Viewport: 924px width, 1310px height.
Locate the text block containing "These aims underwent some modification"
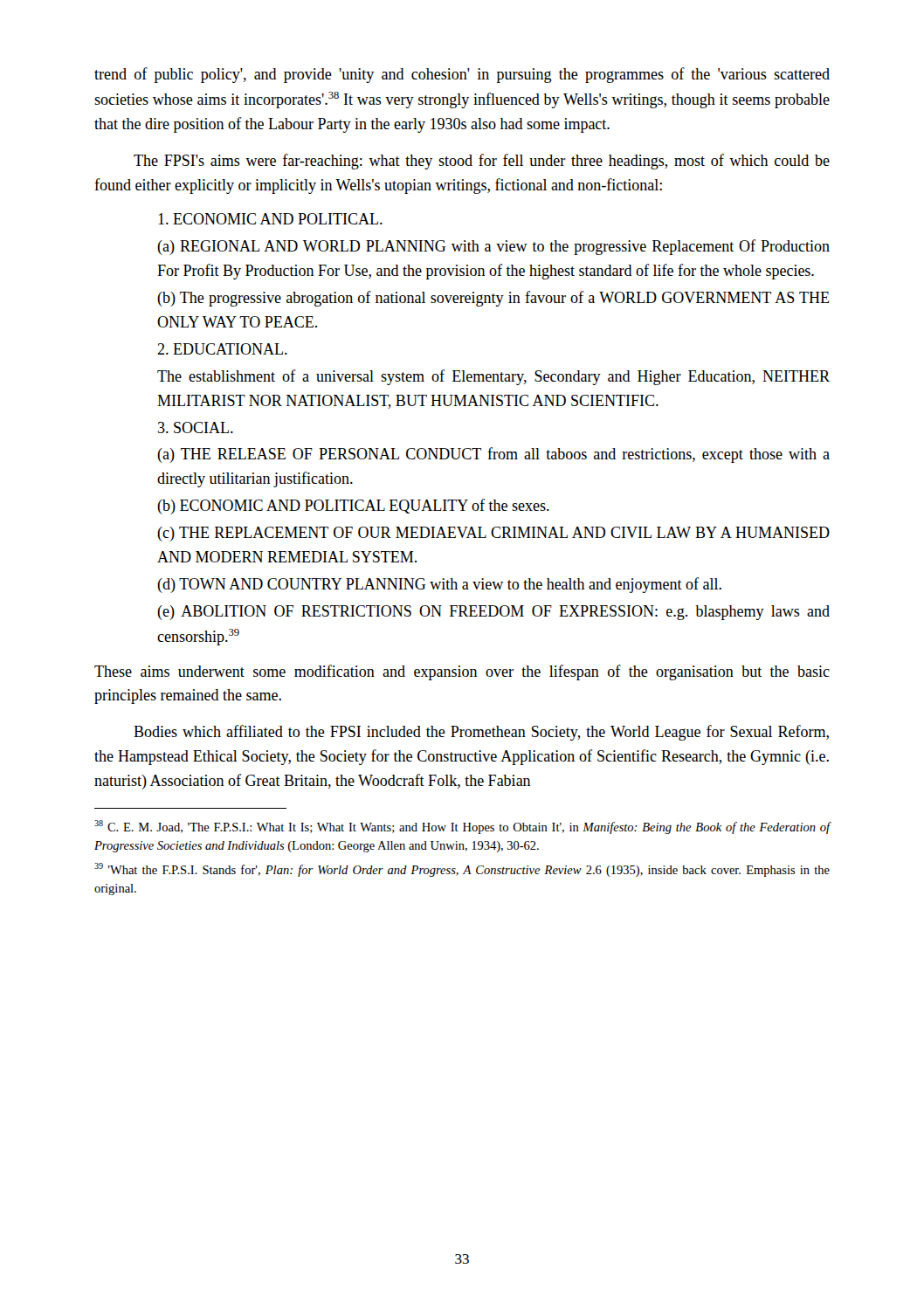click(x=462, y=683)
